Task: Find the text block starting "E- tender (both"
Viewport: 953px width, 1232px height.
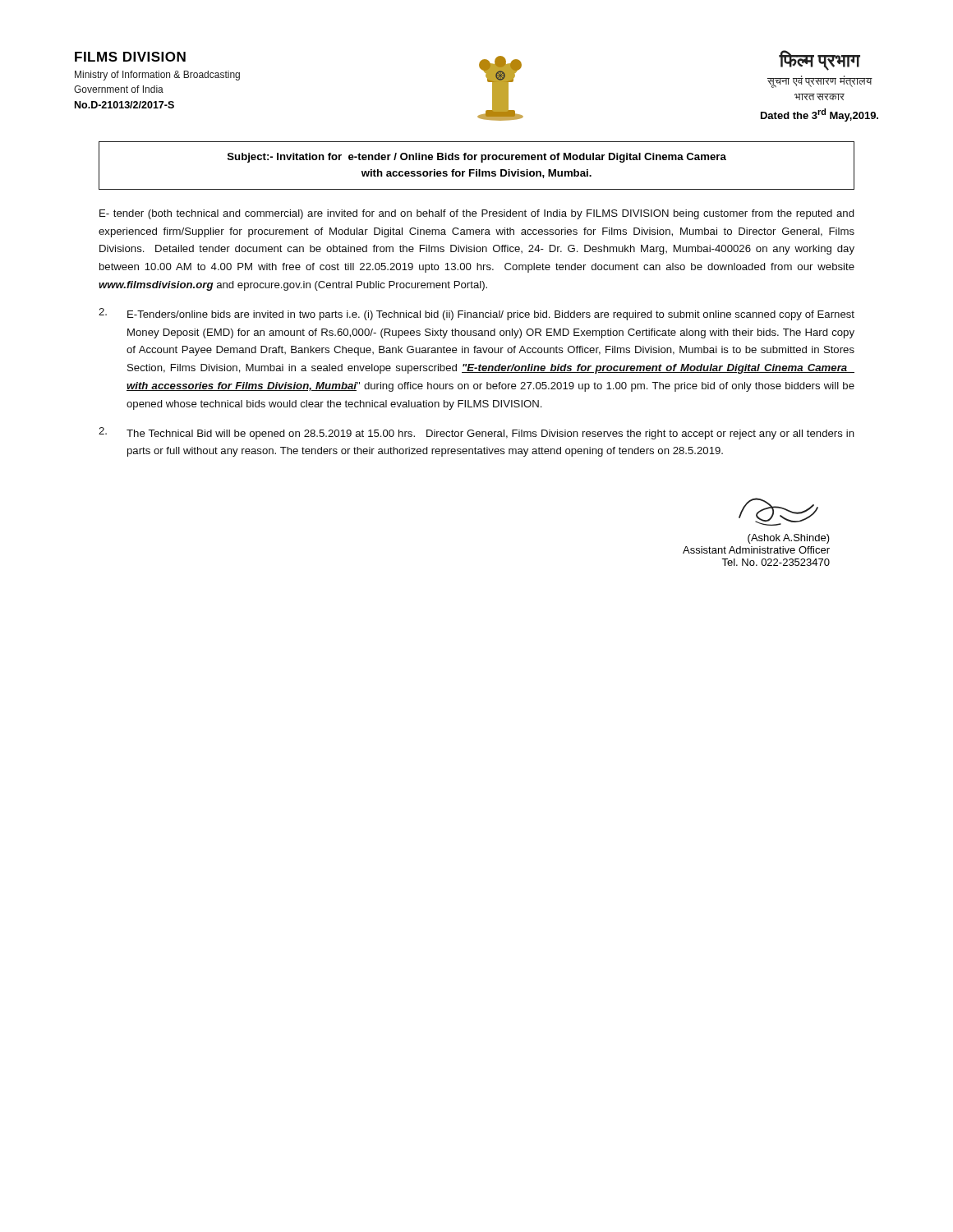Action: click(476, 249)
